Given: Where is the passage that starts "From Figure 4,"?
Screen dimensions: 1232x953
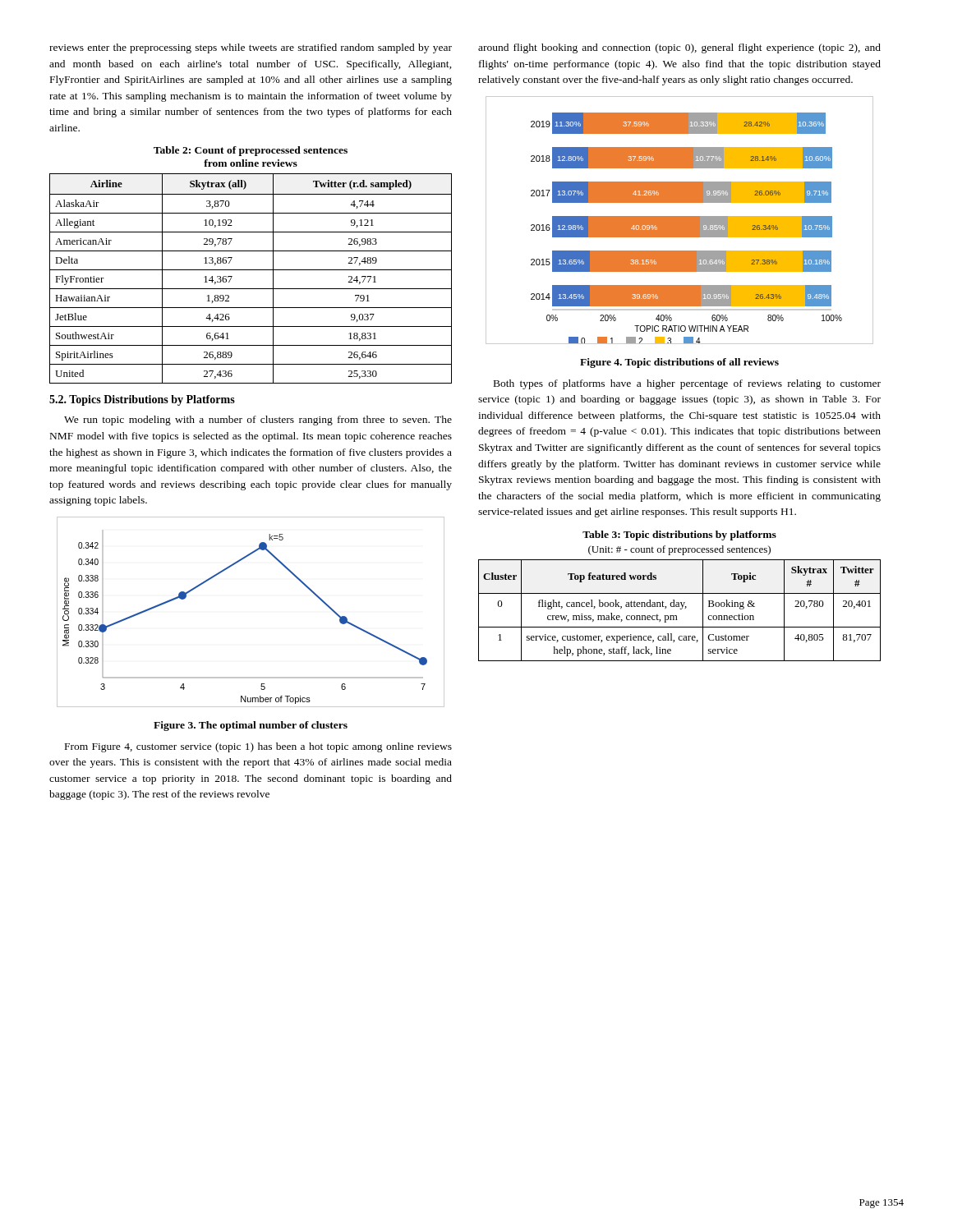Looking at the screenshot, I should (251, 770).
